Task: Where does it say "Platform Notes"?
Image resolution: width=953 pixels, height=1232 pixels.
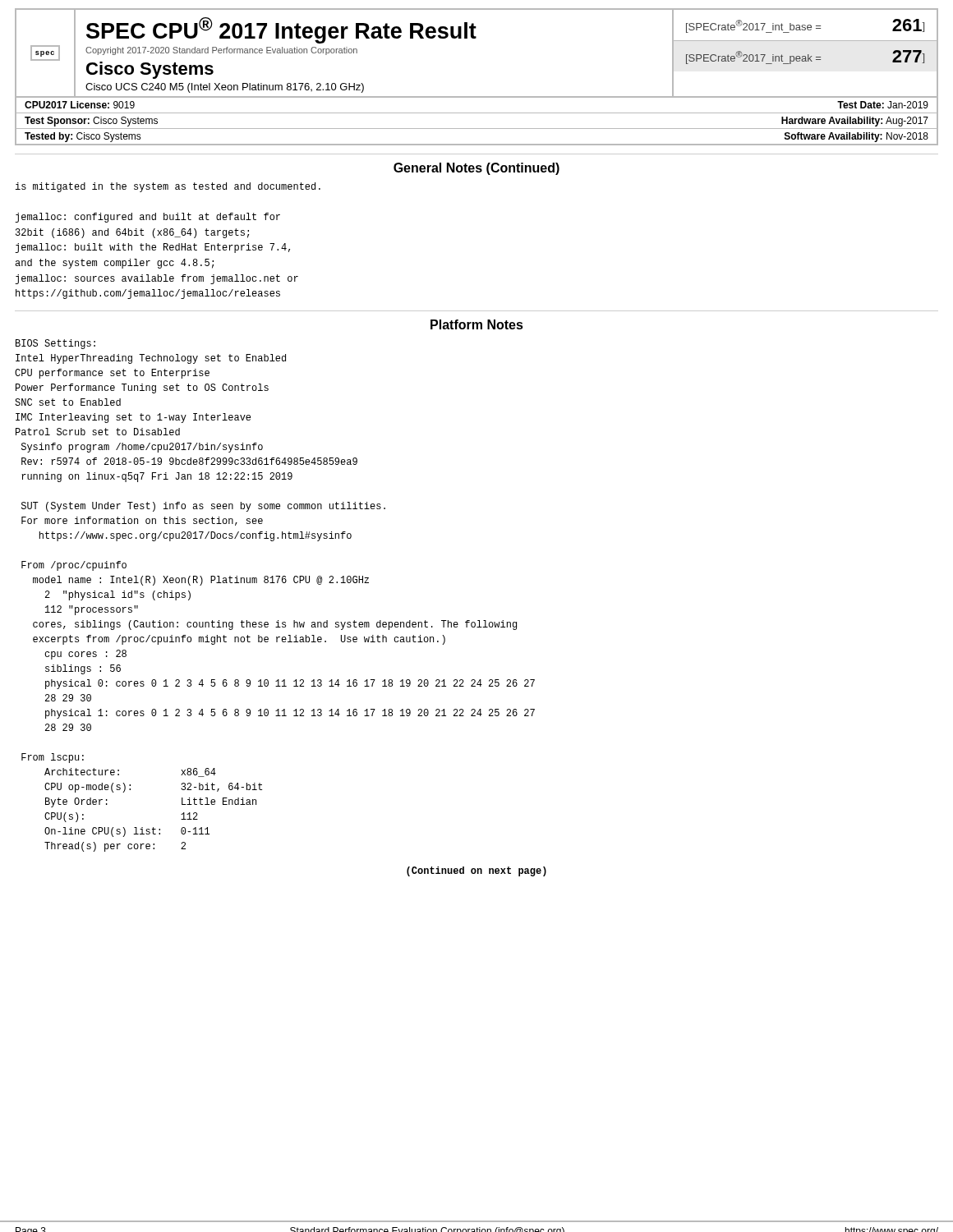Action: point(476,325)
